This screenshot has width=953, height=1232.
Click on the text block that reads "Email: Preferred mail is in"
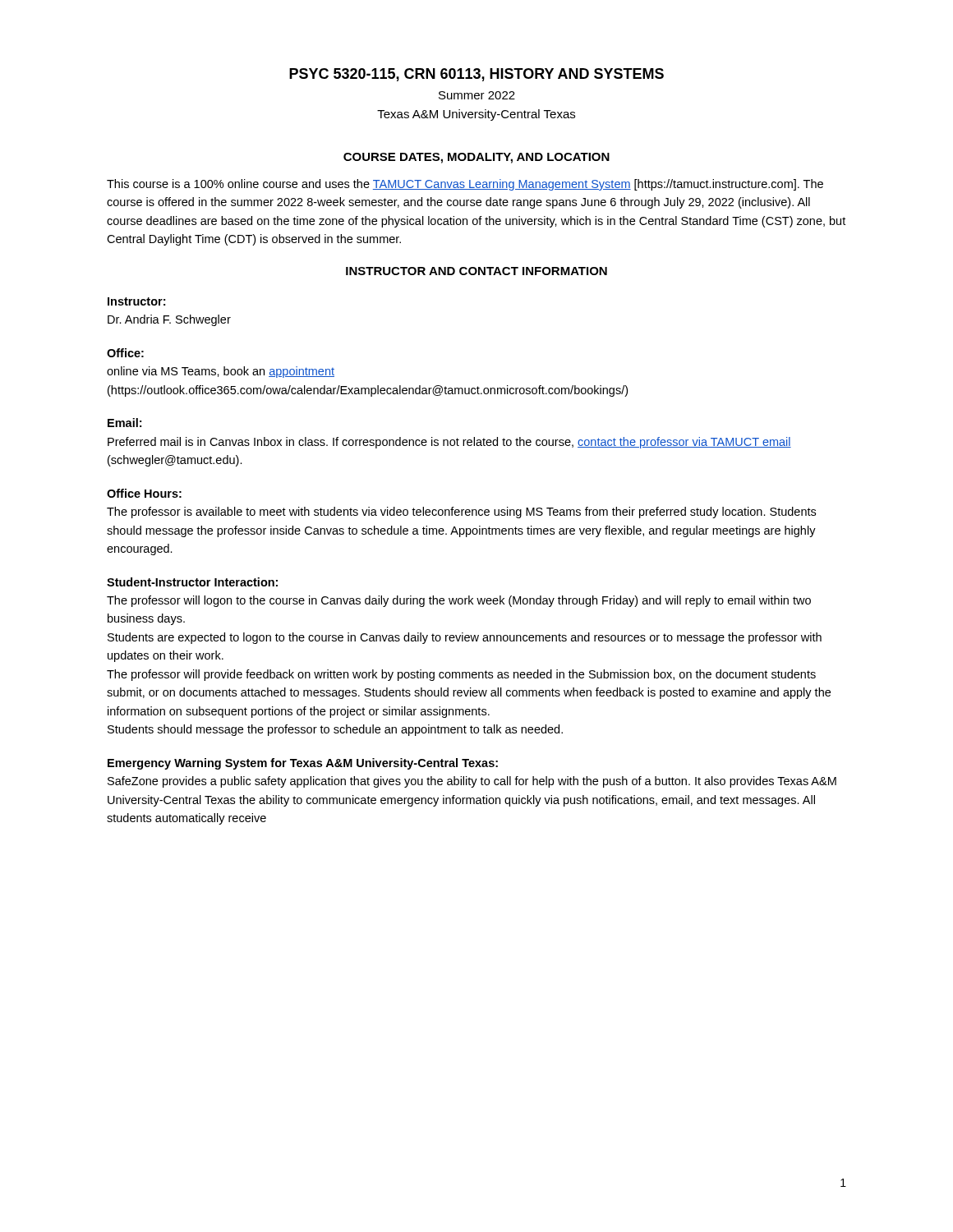click(476, 442)
